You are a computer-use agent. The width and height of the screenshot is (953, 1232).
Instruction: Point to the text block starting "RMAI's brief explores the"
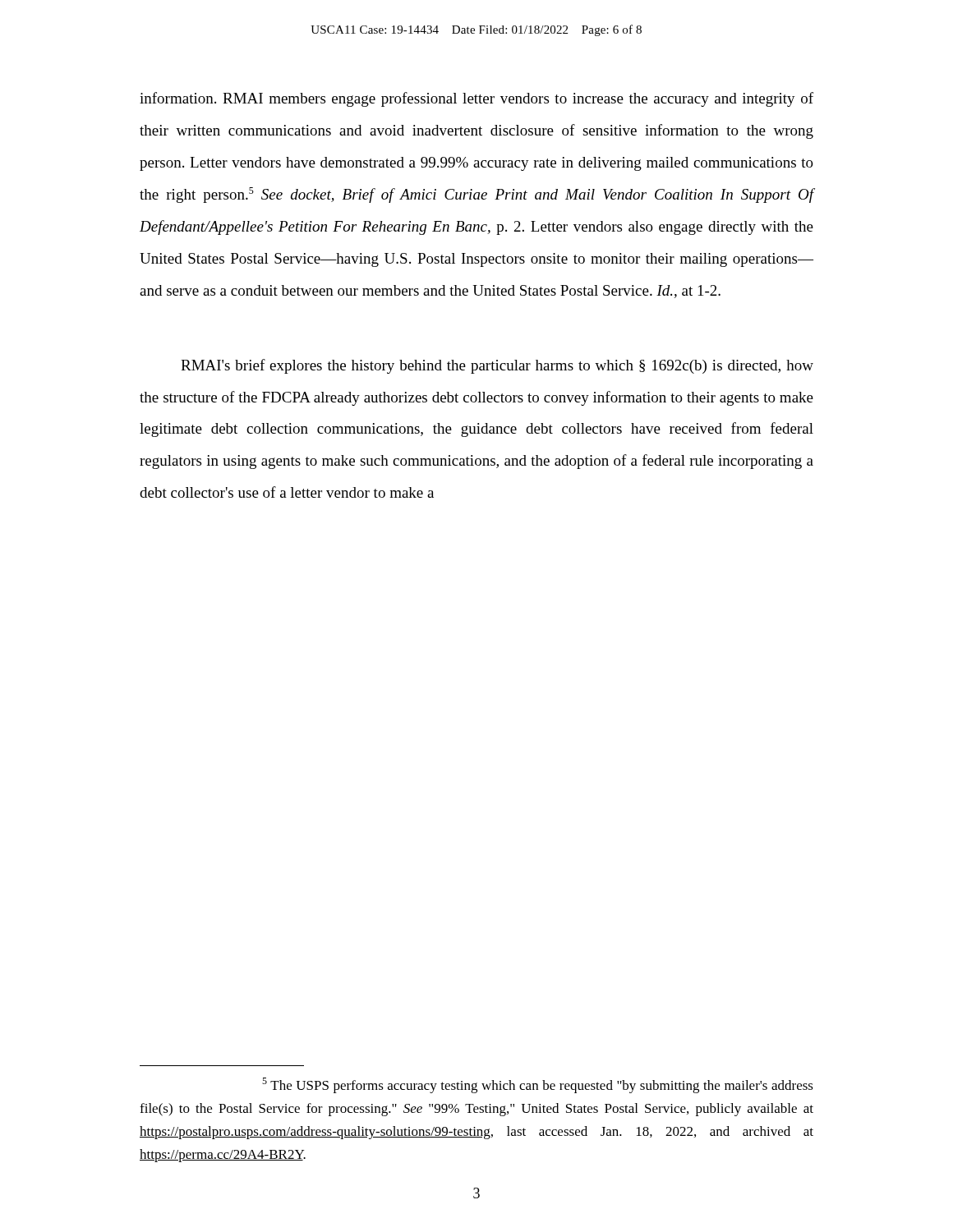[x=476, y=429]
